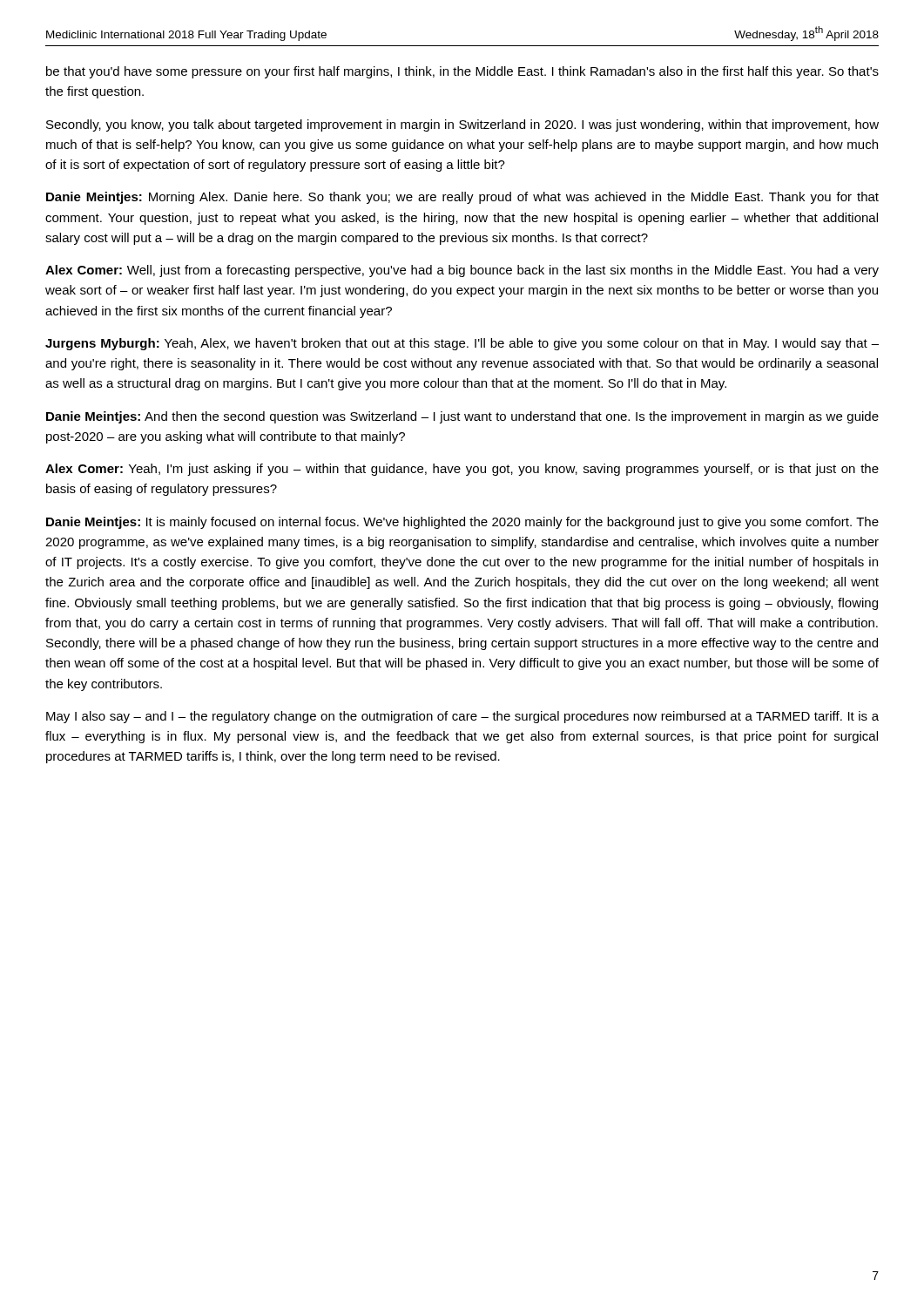Screen dimensions: 1307x924
Task: Locate the passage starting "Secondly, you know,"
Action: (462, 144)
